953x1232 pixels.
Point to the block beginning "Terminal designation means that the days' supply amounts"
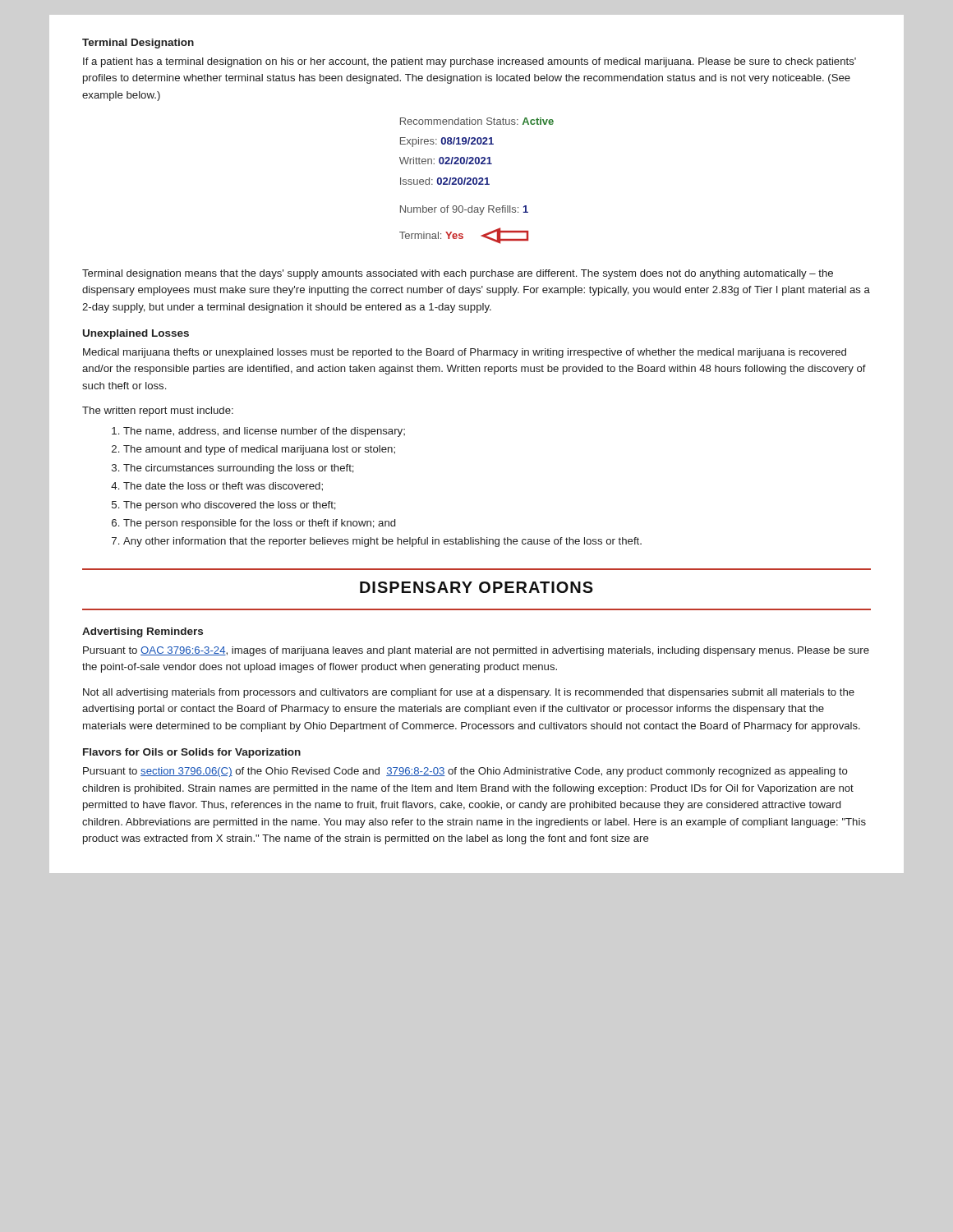pyautogui.click(x=476, y=290)
